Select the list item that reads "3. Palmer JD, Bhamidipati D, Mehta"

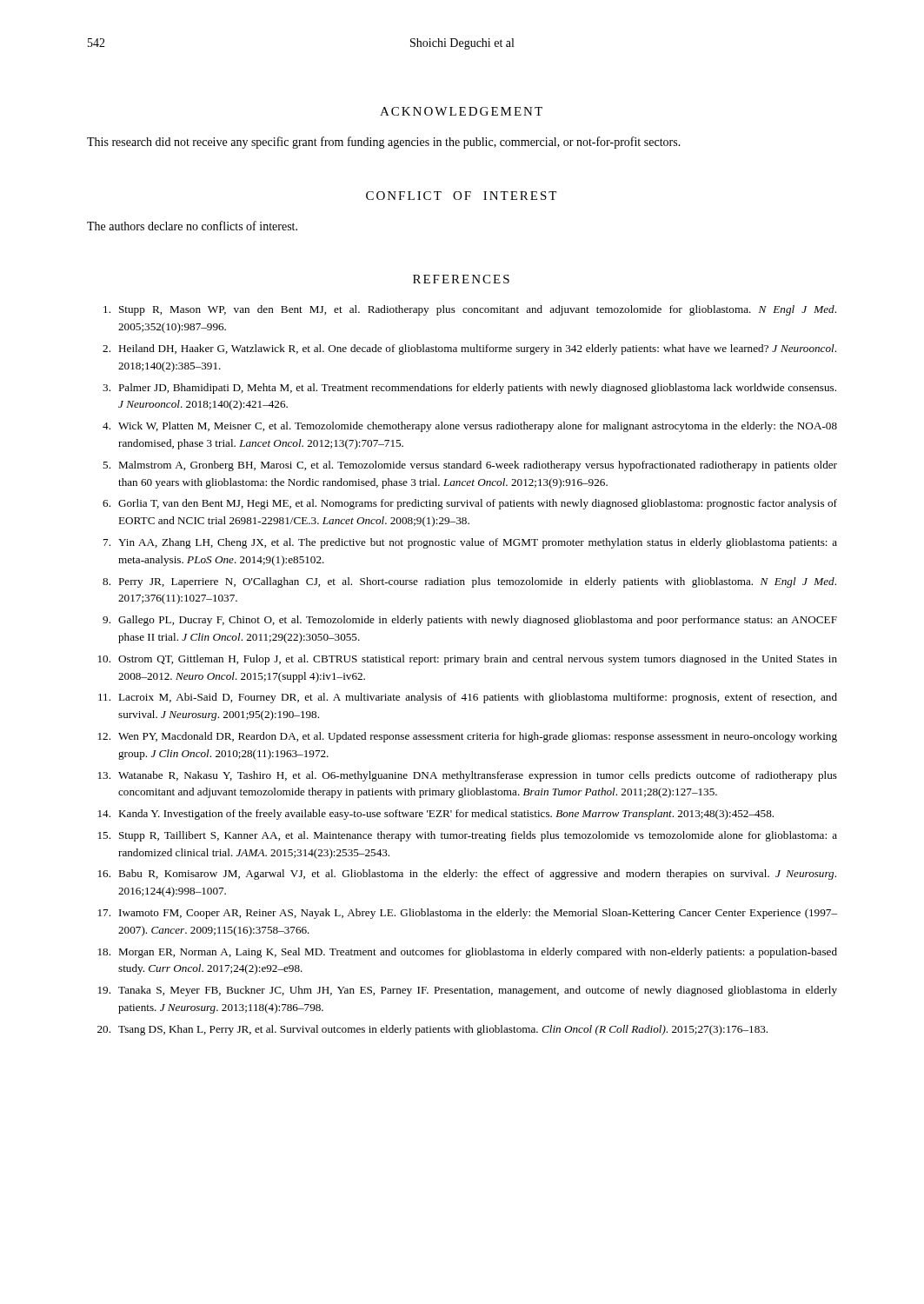pyautogui.click(x=462, y=396)
